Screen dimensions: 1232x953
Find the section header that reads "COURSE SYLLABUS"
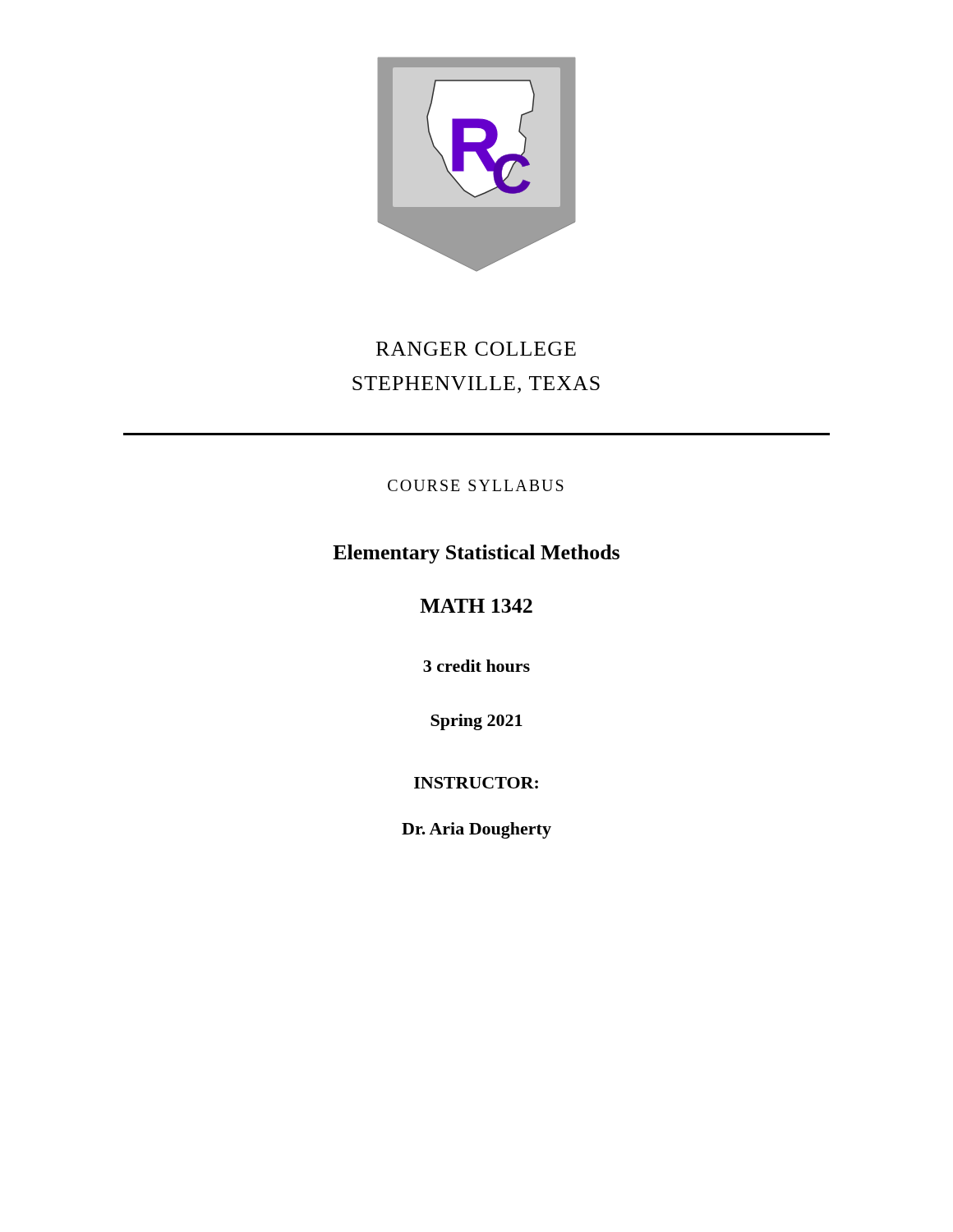[476, 486]
